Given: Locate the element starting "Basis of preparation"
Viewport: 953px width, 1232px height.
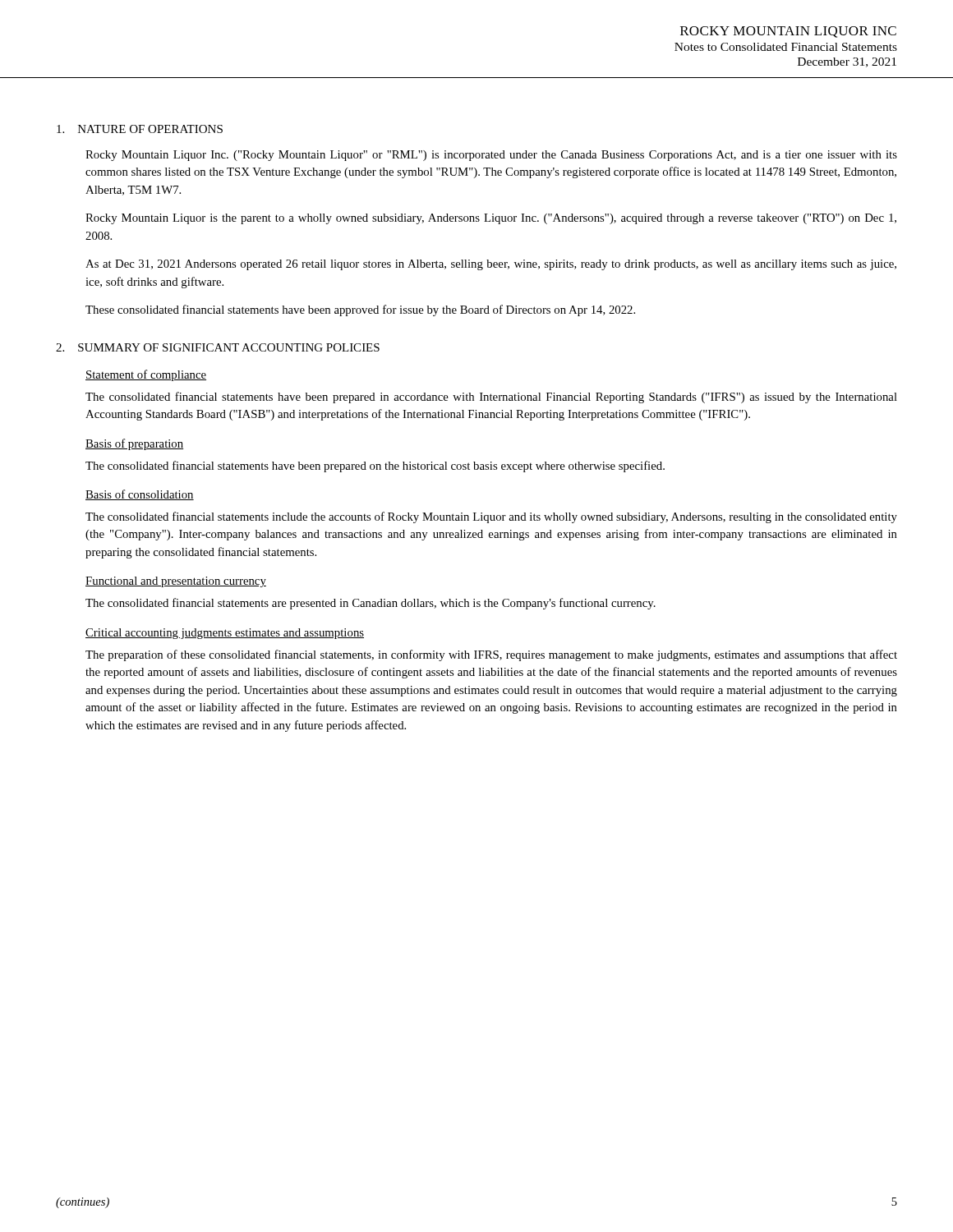Looking at the screenshot, I should pos(134,443).
